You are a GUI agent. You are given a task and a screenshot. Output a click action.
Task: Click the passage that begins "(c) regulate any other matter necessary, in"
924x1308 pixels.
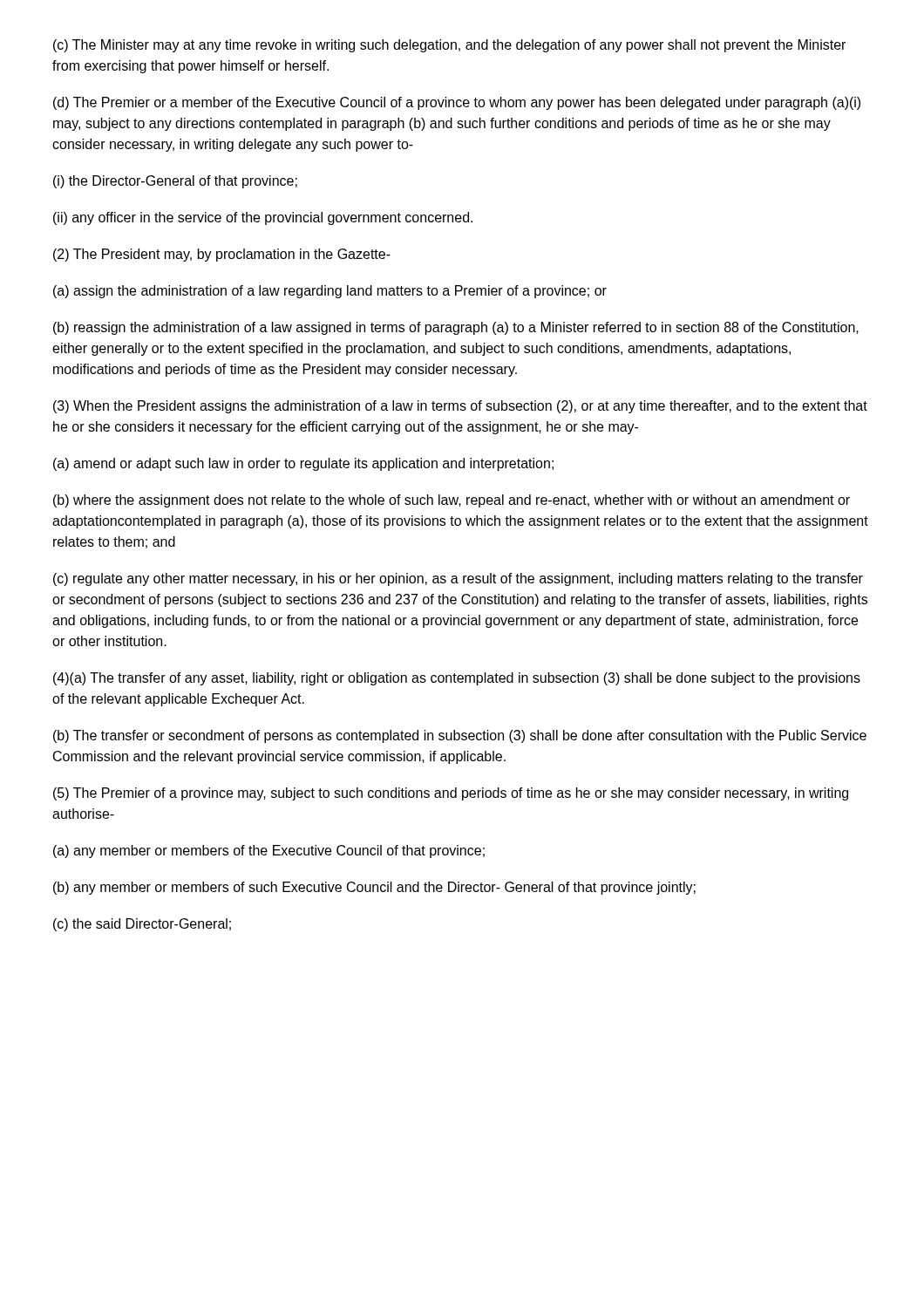pos(460,610)
